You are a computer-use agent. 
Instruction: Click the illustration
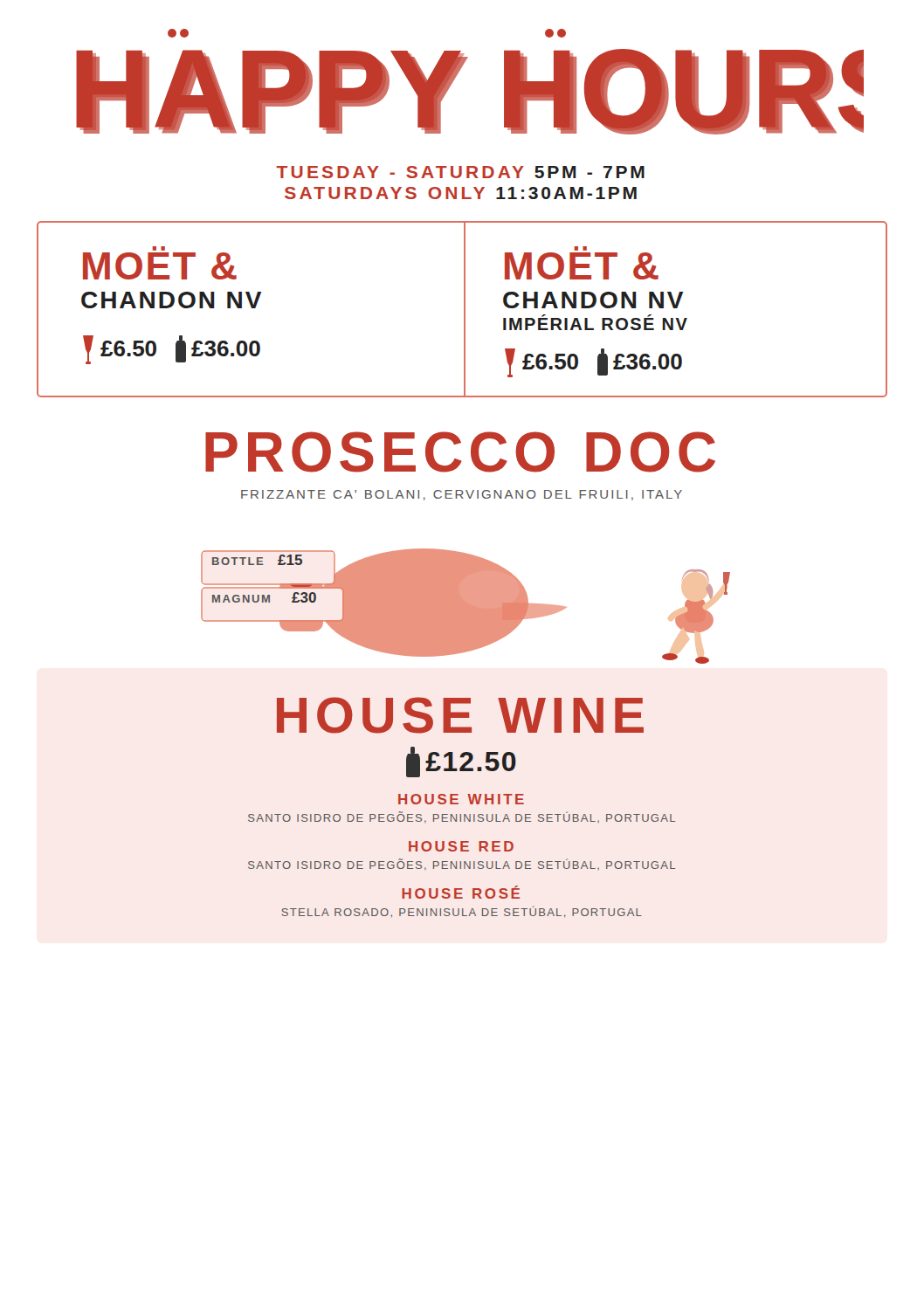click(x=462, y=587)
